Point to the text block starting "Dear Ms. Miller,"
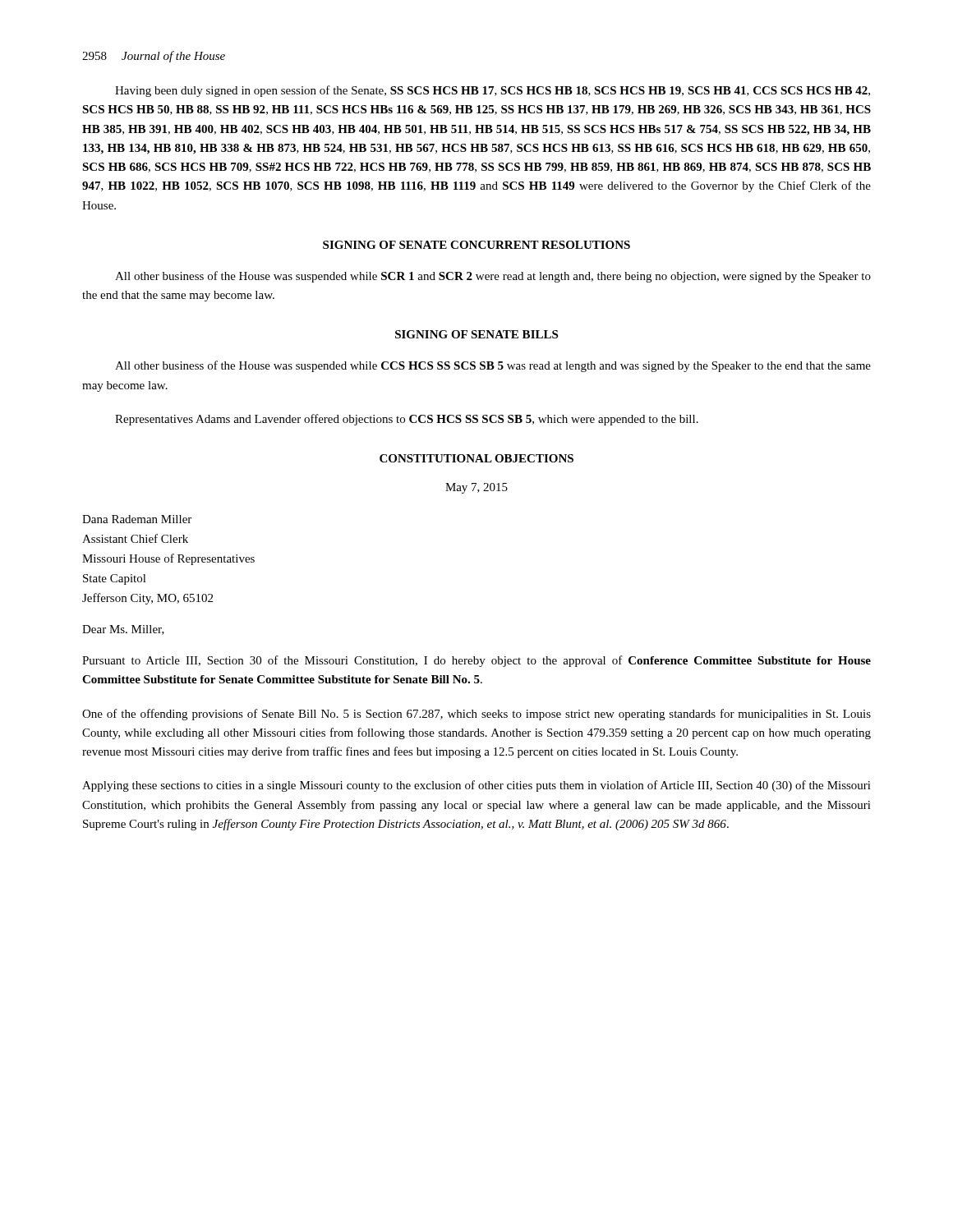 tap(123, 629)
